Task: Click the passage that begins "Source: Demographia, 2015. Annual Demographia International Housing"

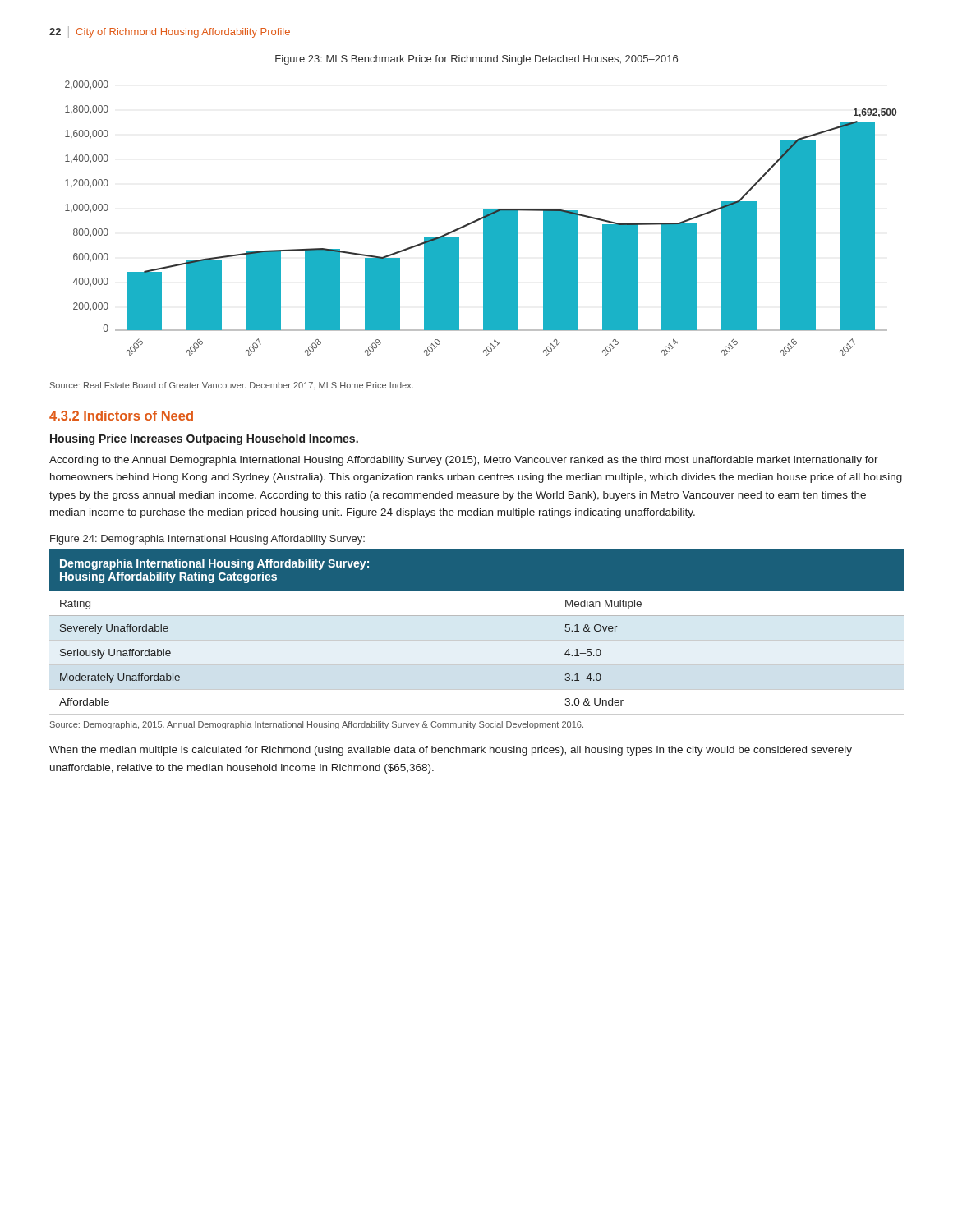Action: click(x=317, y=725)
